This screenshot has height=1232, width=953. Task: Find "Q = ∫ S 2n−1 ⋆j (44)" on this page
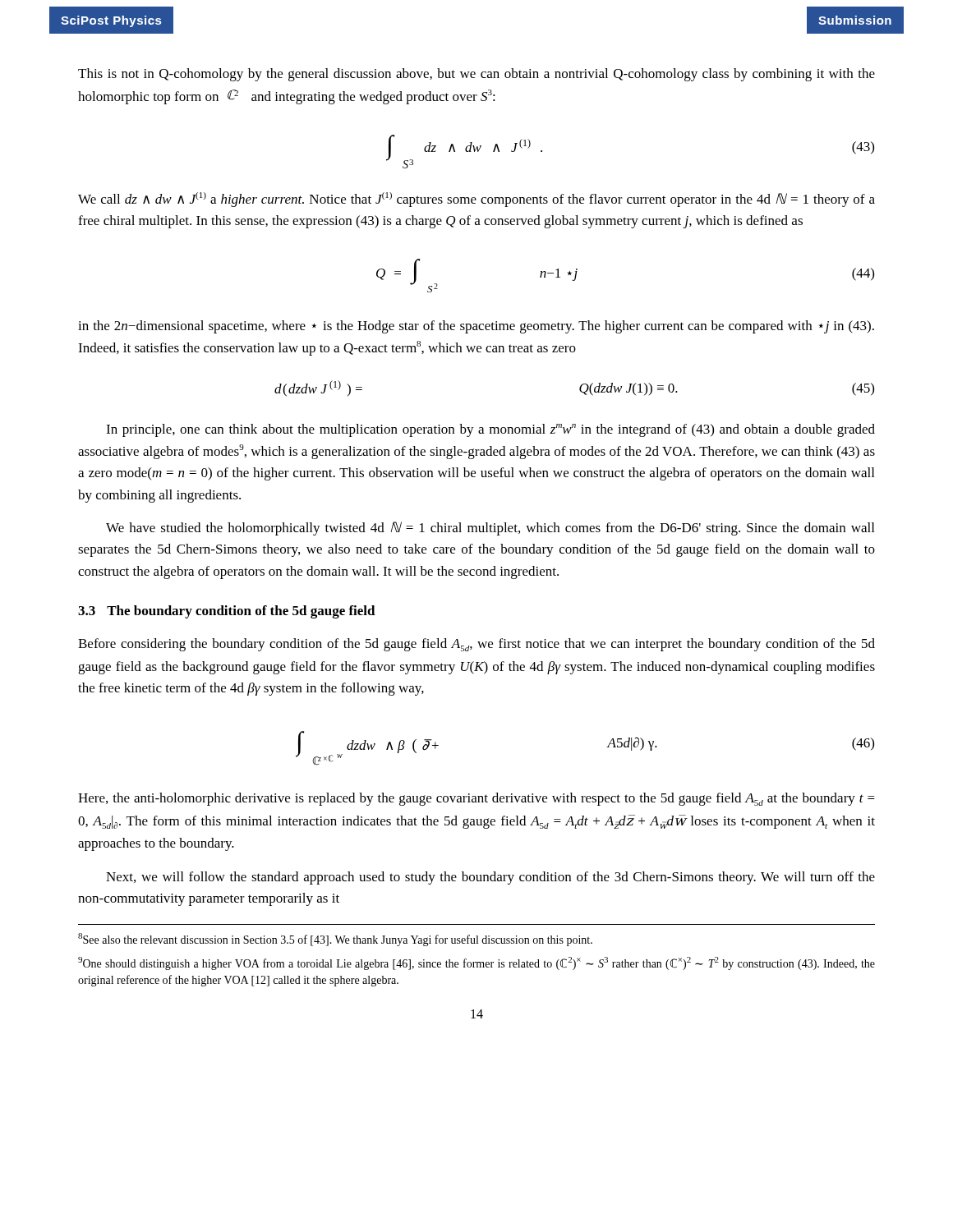pyautogui.click(x=414, y=276)
